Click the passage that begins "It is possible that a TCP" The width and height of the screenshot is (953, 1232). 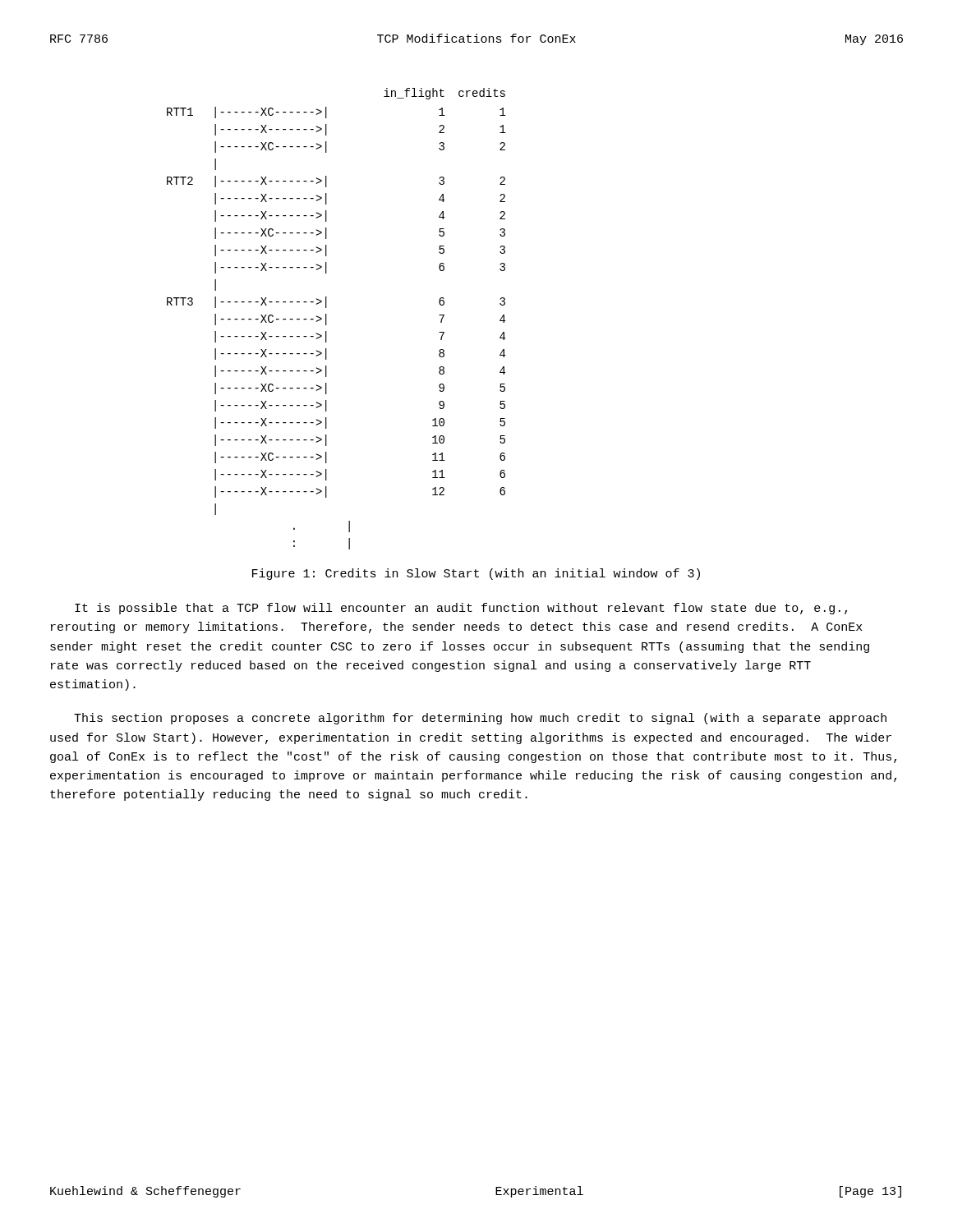click(460, 647)
